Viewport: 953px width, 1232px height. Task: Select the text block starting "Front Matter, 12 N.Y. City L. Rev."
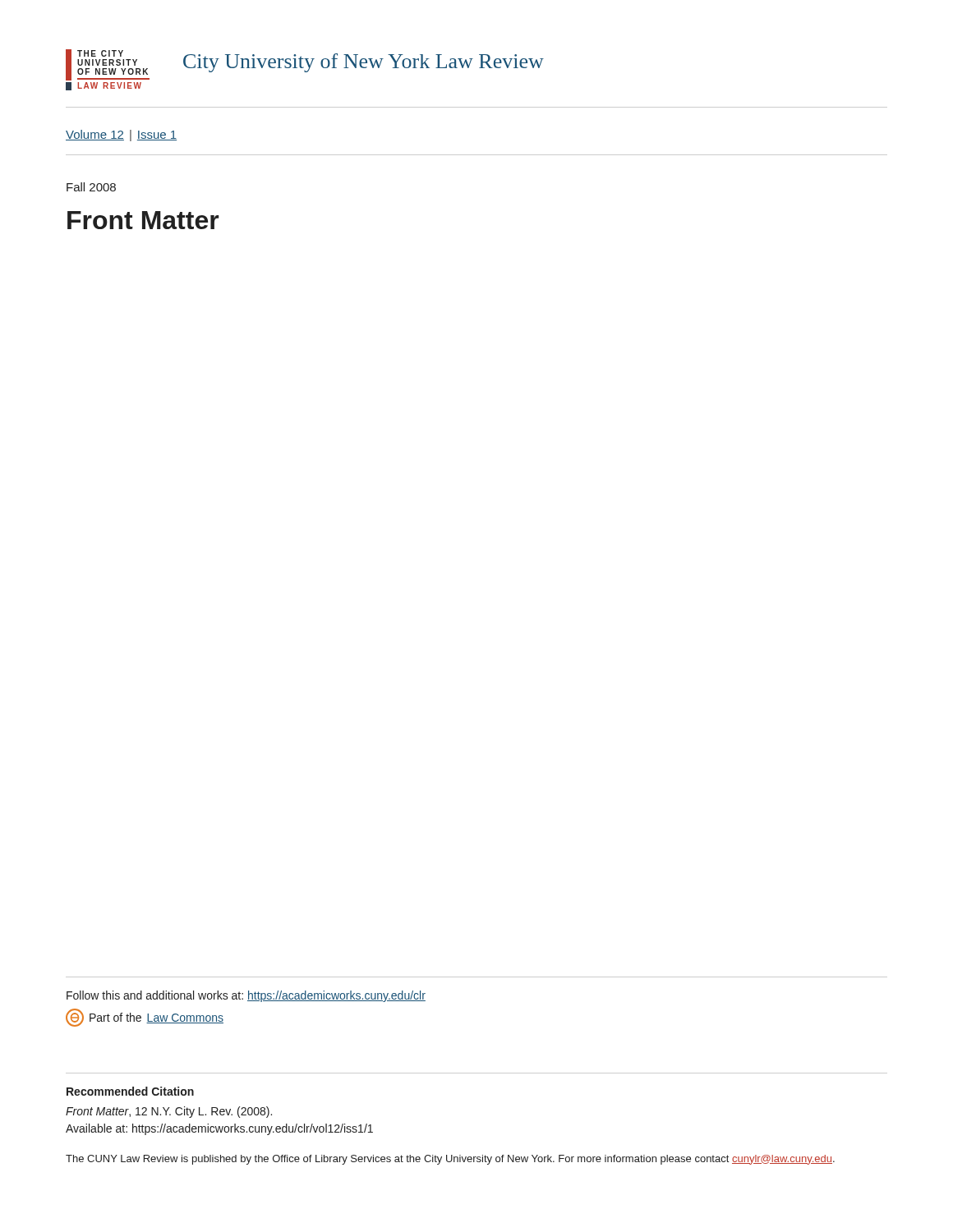220,1119
